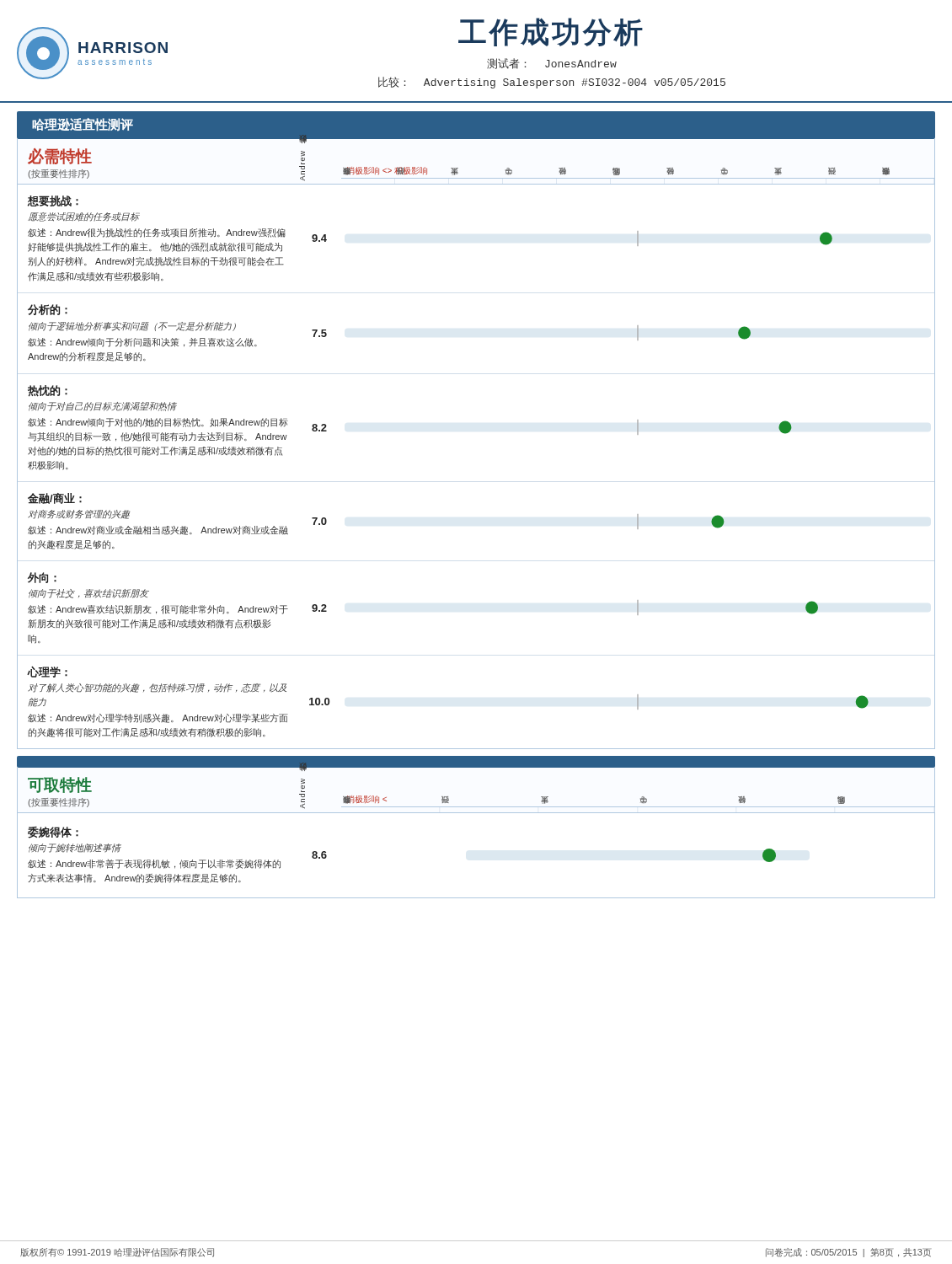Screen dimensions: 1264x952
Task: Select the table that reads "可取特性 (按重要性排序) Andrew的分数 消极影响"
Action: tap(476, 833)
